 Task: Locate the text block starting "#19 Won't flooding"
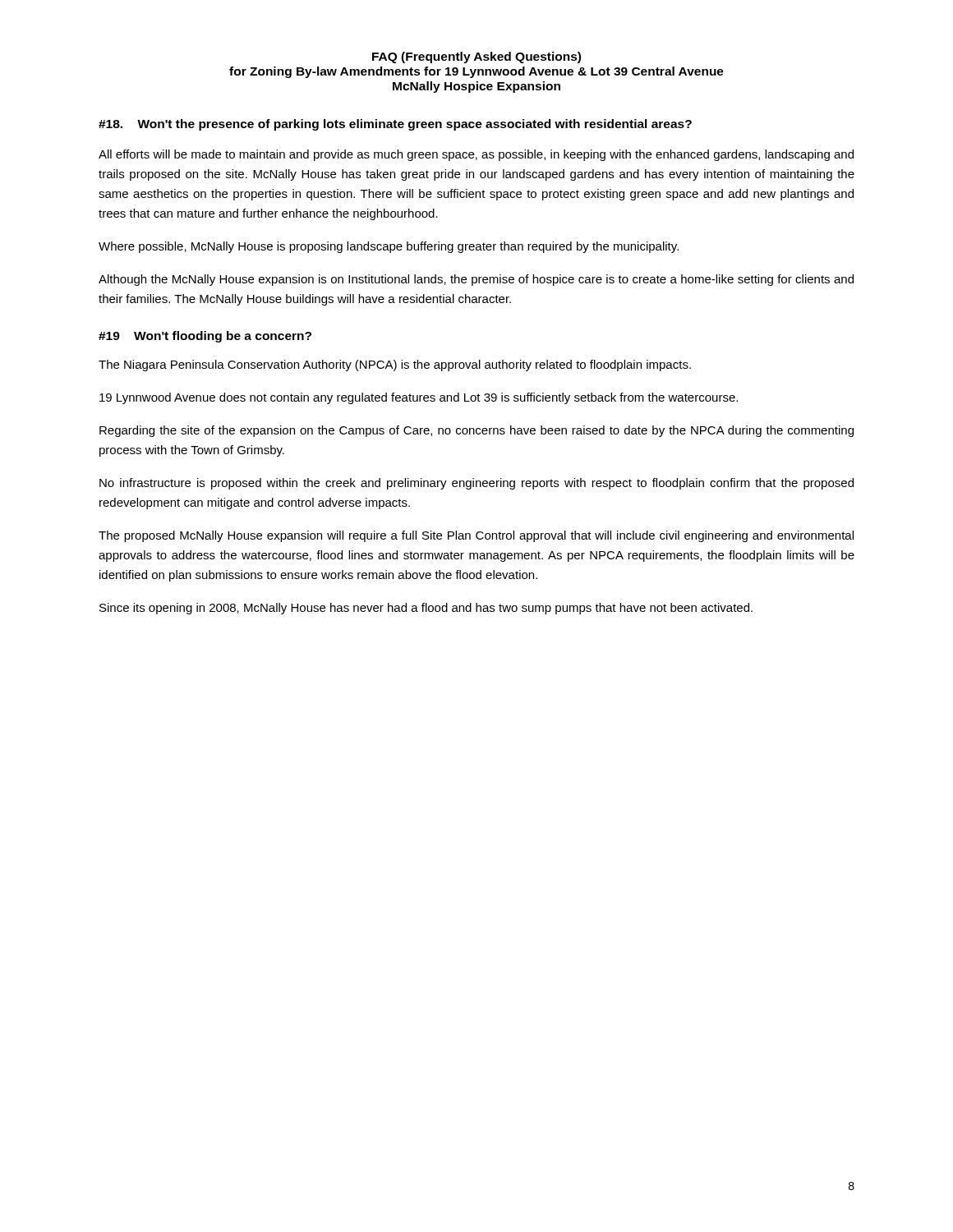205,336
